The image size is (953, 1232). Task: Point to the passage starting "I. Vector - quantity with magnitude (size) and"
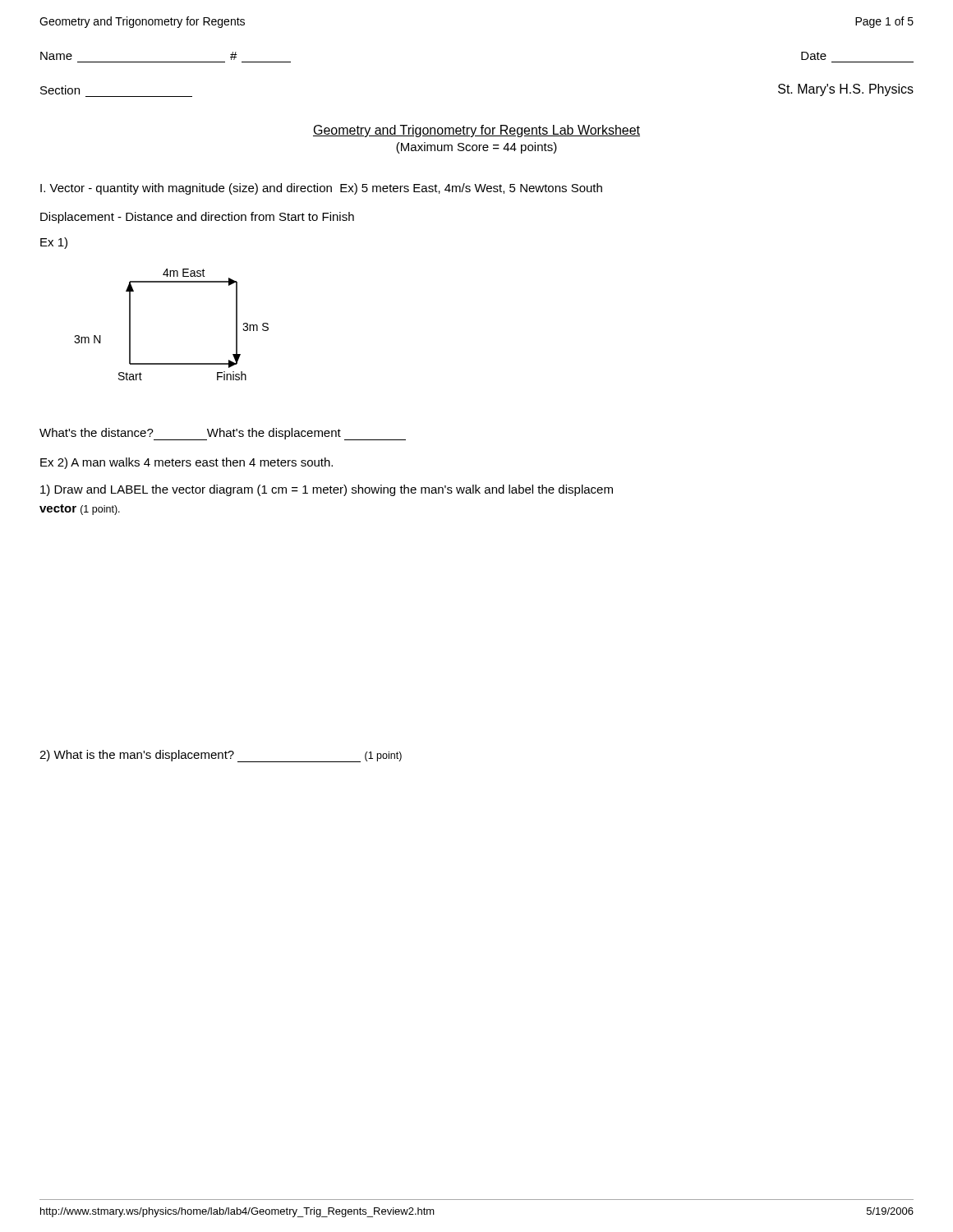click(321, 188)
